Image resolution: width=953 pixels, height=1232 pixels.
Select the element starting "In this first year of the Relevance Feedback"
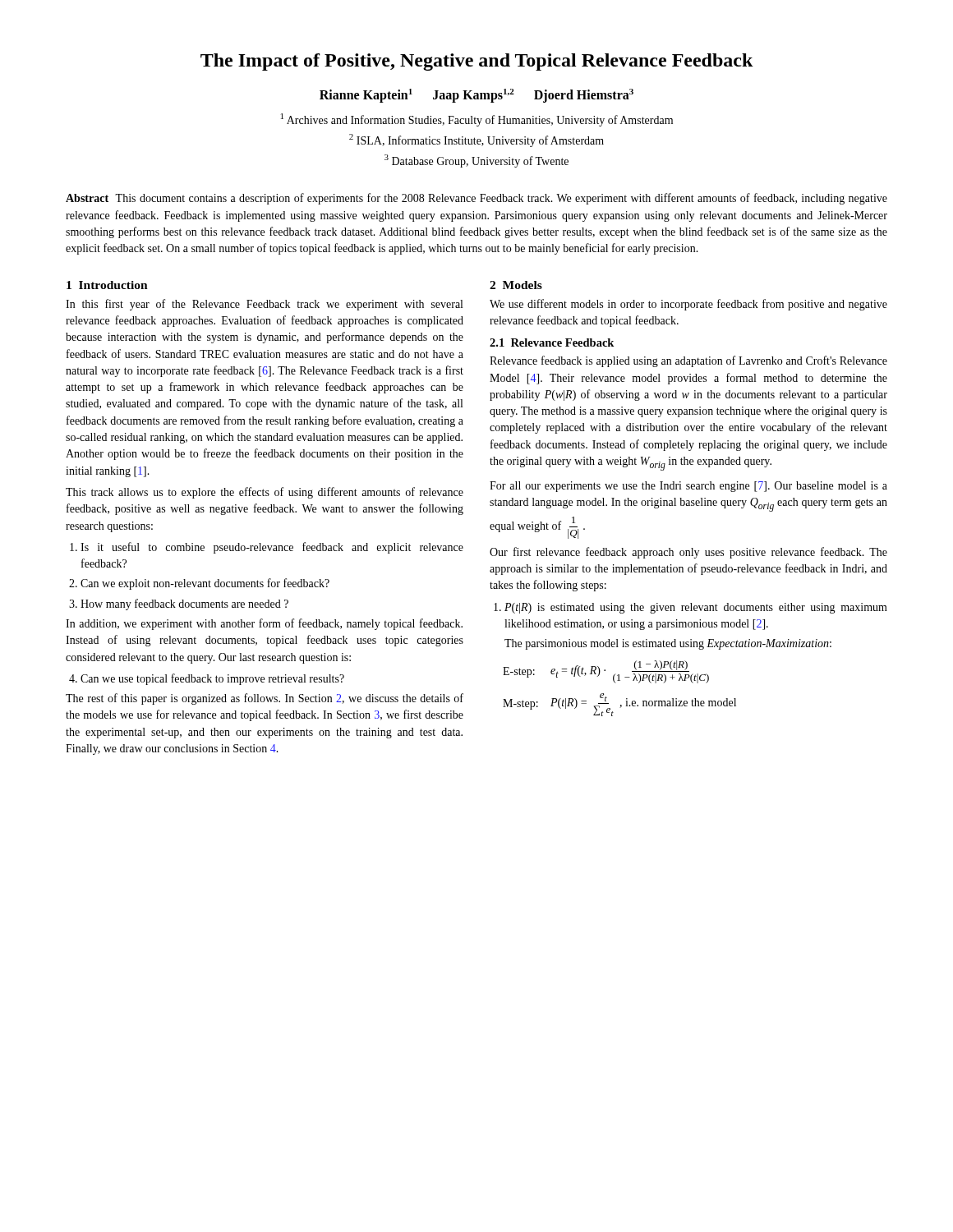click(x=265, y=388)
